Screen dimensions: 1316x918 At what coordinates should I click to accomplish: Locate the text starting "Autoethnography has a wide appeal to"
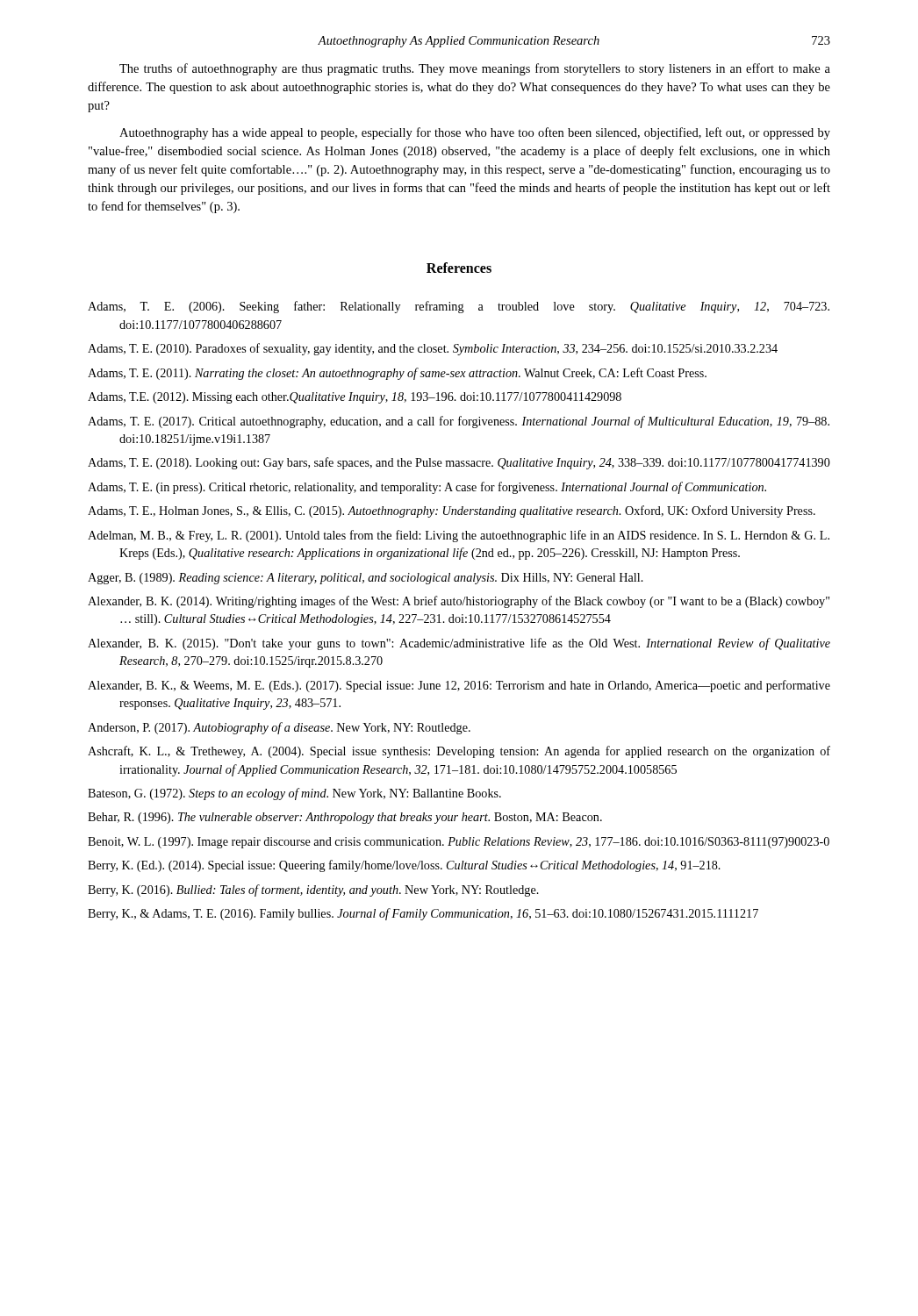pyautogui.click(x=459, y=169)
